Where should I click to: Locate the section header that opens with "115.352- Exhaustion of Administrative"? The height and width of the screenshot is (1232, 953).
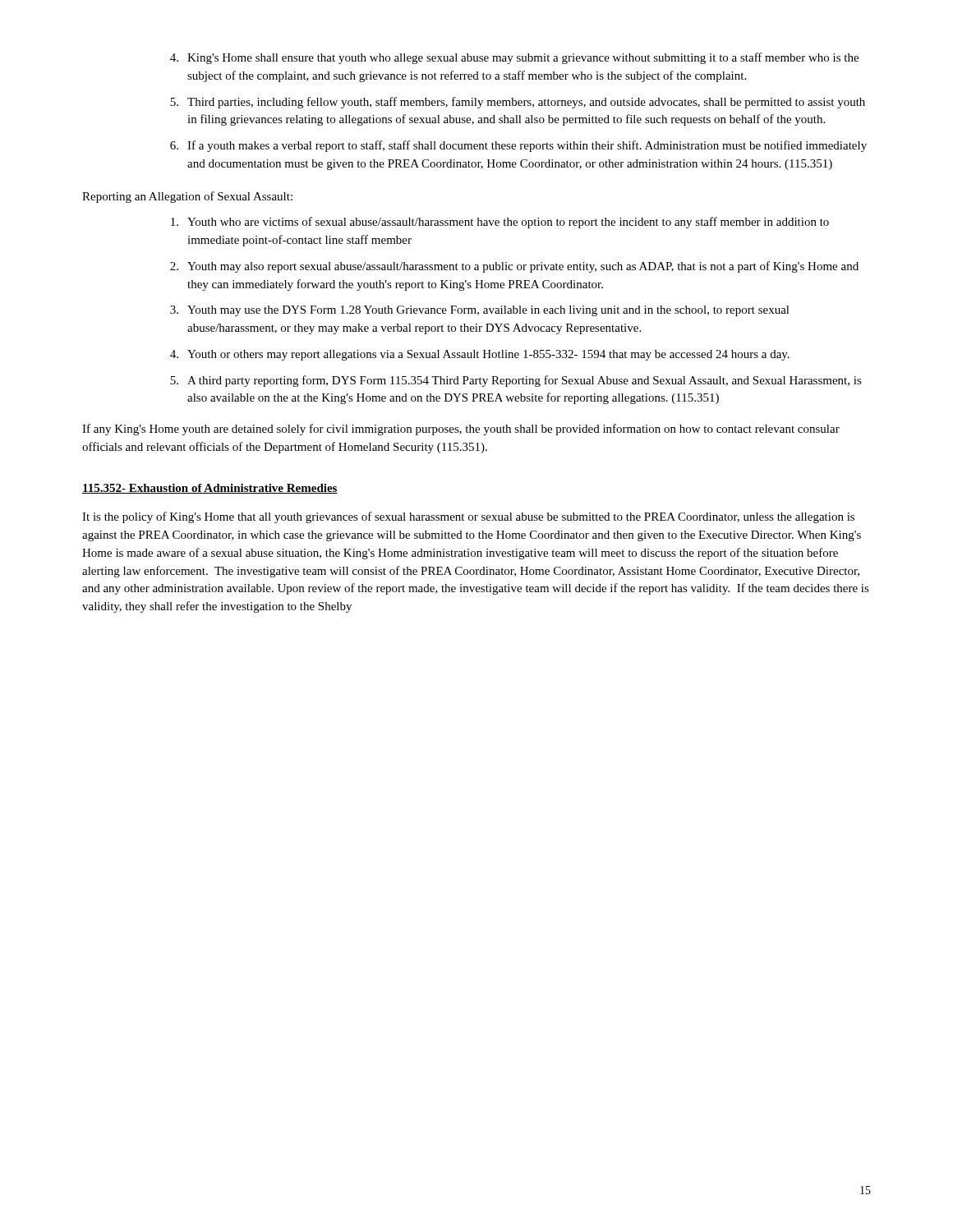(x=210, y=487)
